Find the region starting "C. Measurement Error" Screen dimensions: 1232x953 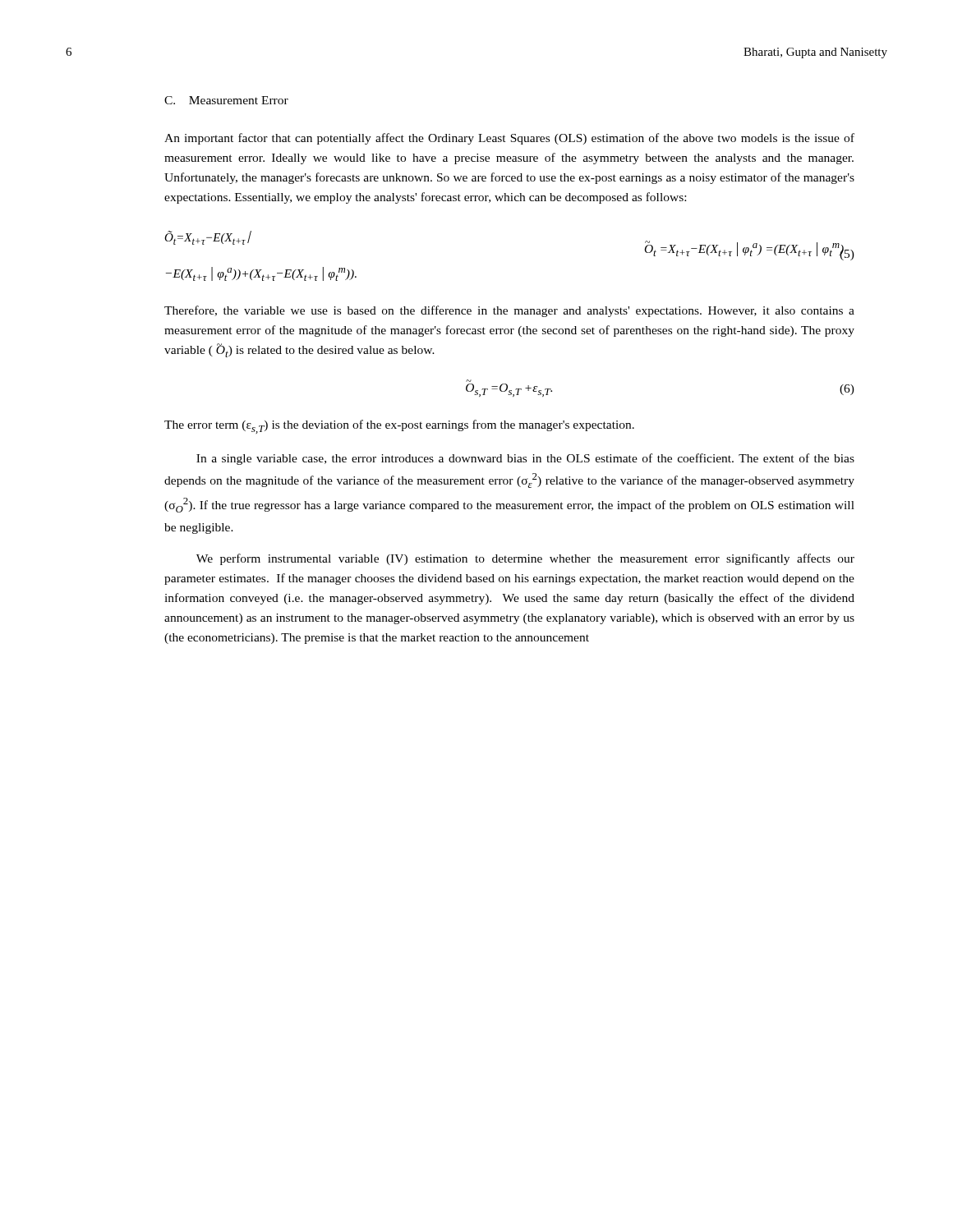tap(226, 100)
